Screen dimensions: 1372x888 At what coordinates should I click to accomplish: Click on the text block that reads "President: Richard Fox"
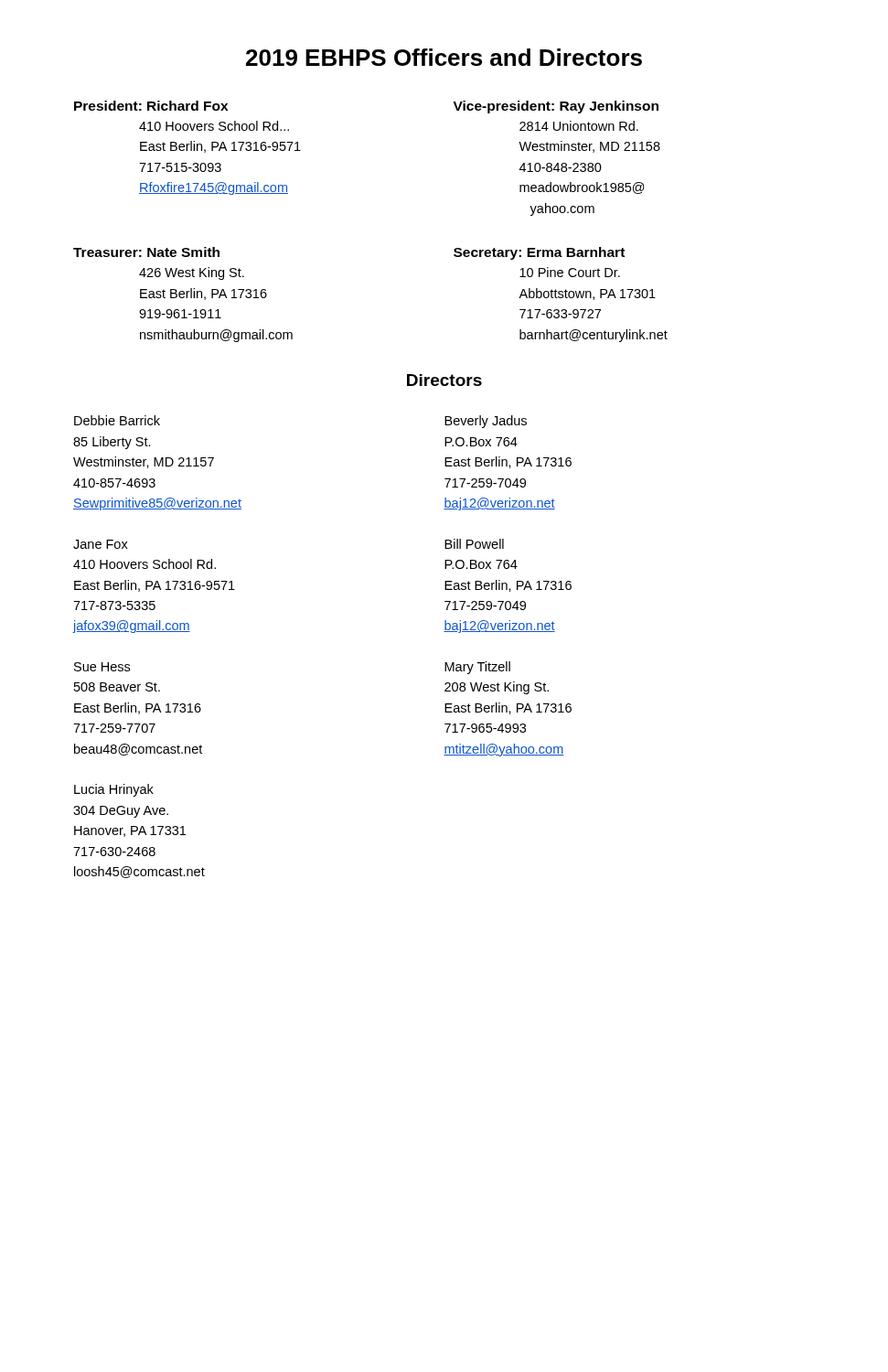(x=254, y=148)
